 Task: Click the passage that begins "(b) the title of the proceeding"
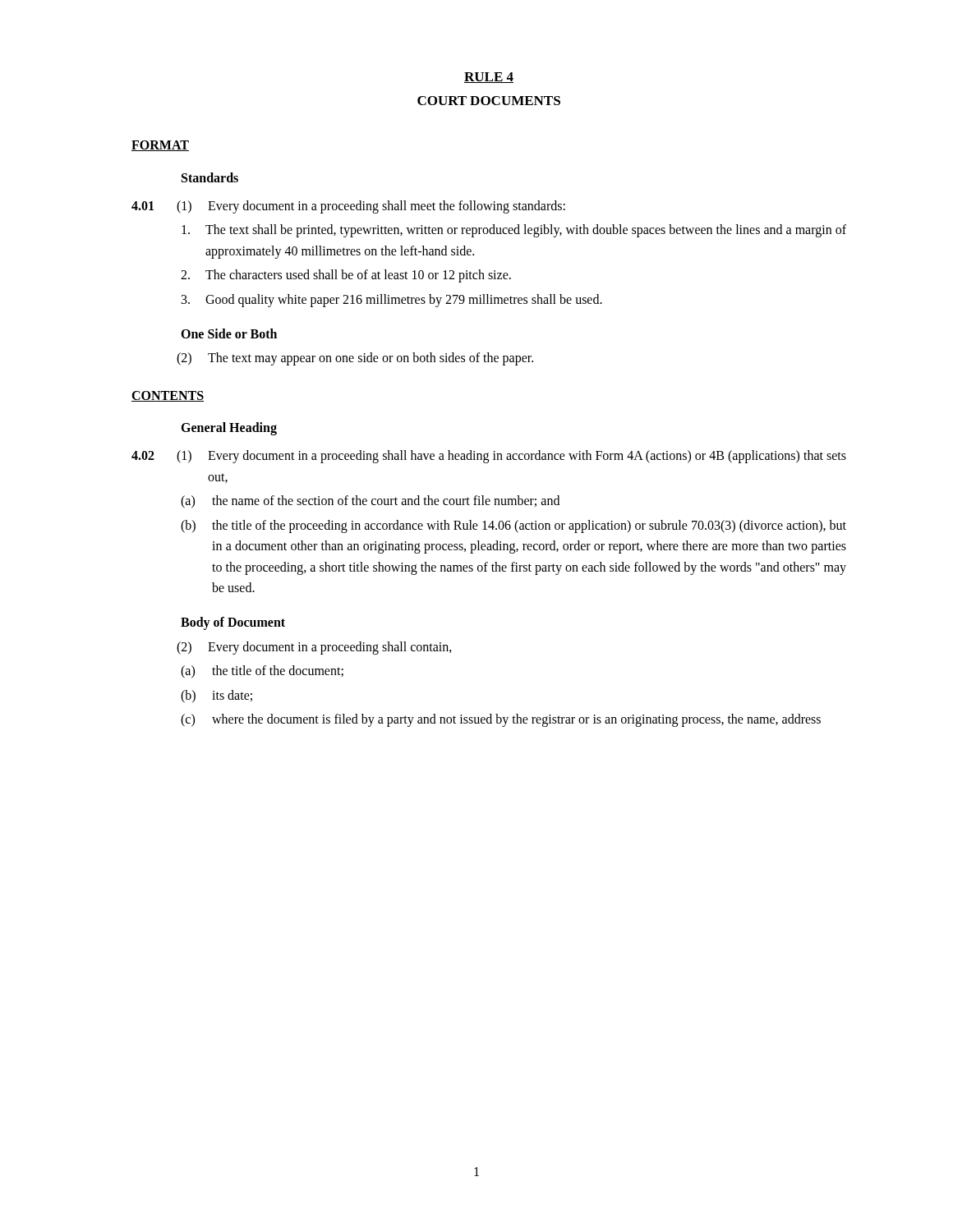point(513,557)
